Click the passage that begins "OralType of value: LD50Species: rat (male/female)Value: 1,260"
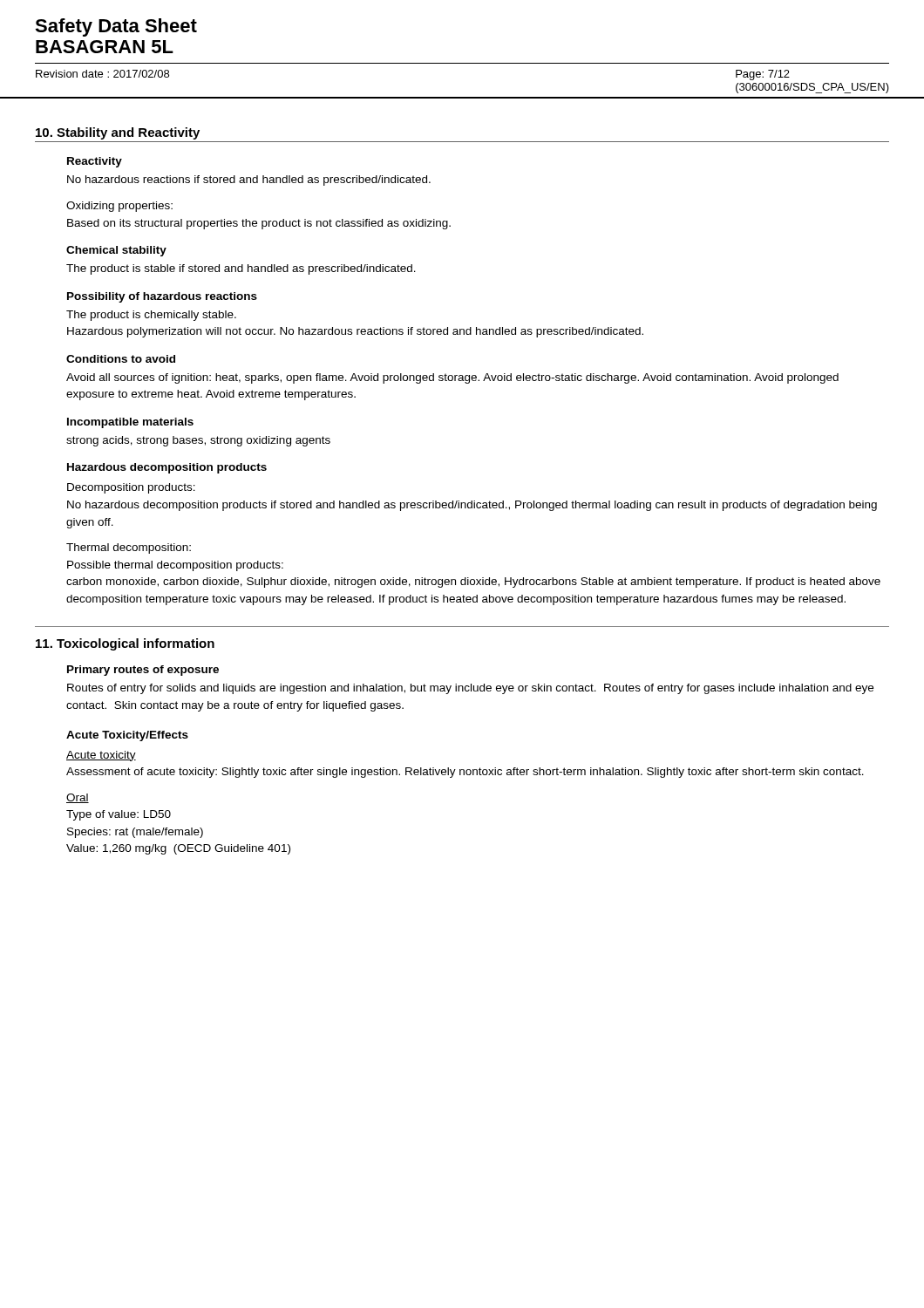This screenshot has height=1308, width=924. [x=179, y=823]
